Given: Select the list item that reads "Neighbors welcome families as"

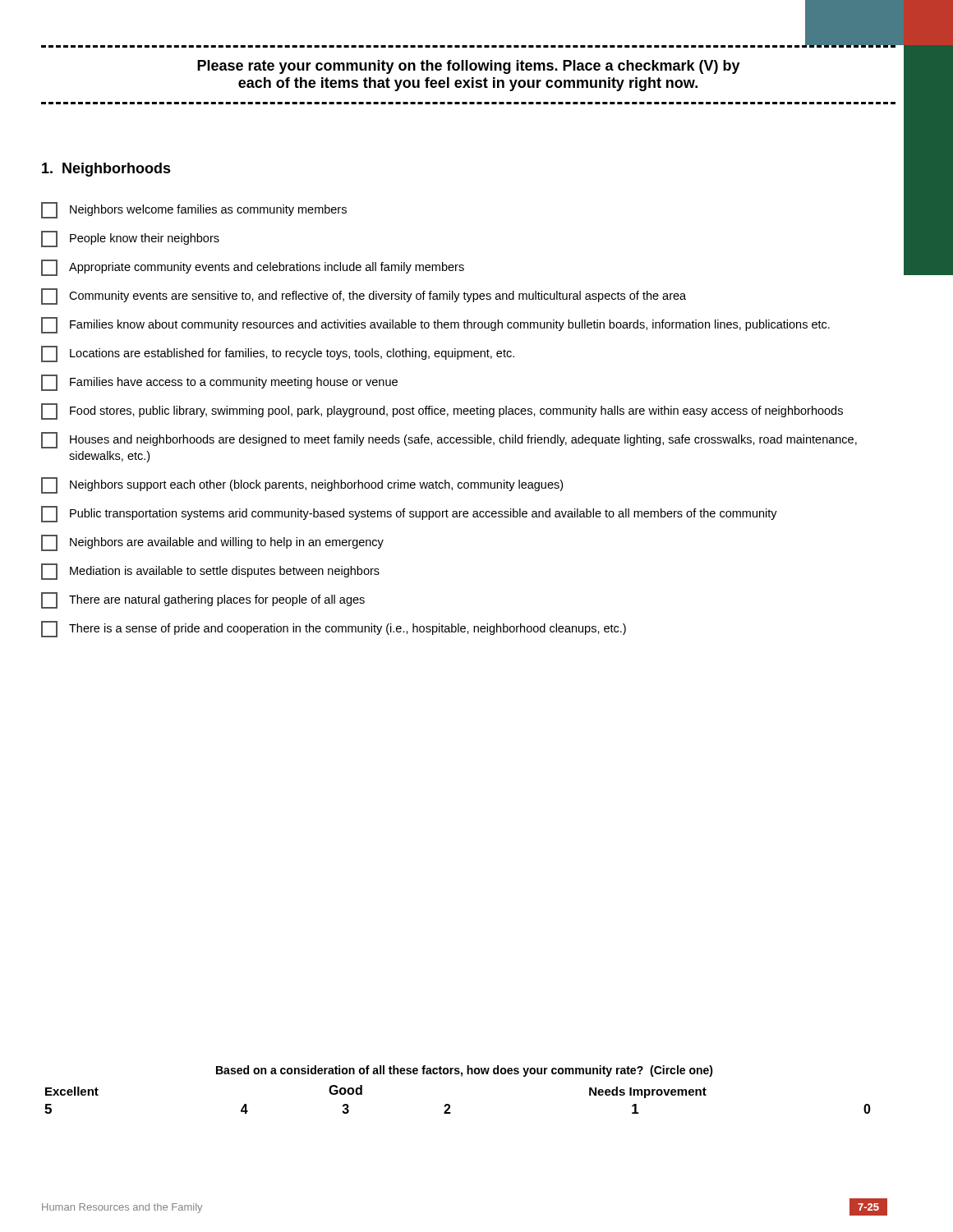Looking at the screenshot, I should point(194,210).
